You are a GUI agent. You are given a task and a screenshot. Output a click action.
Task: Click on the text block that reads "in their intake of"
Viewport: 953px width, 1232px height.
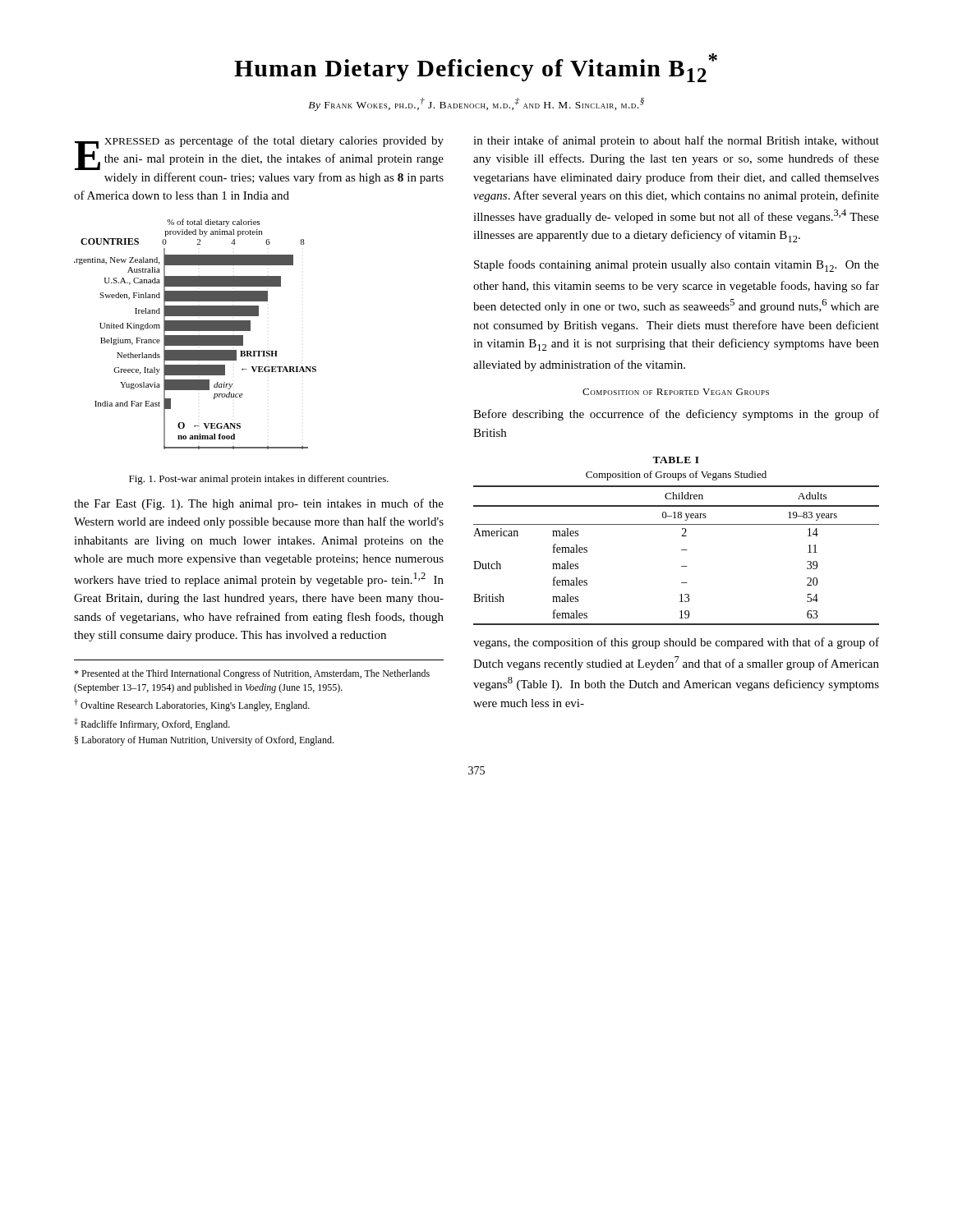coord(676,189)
